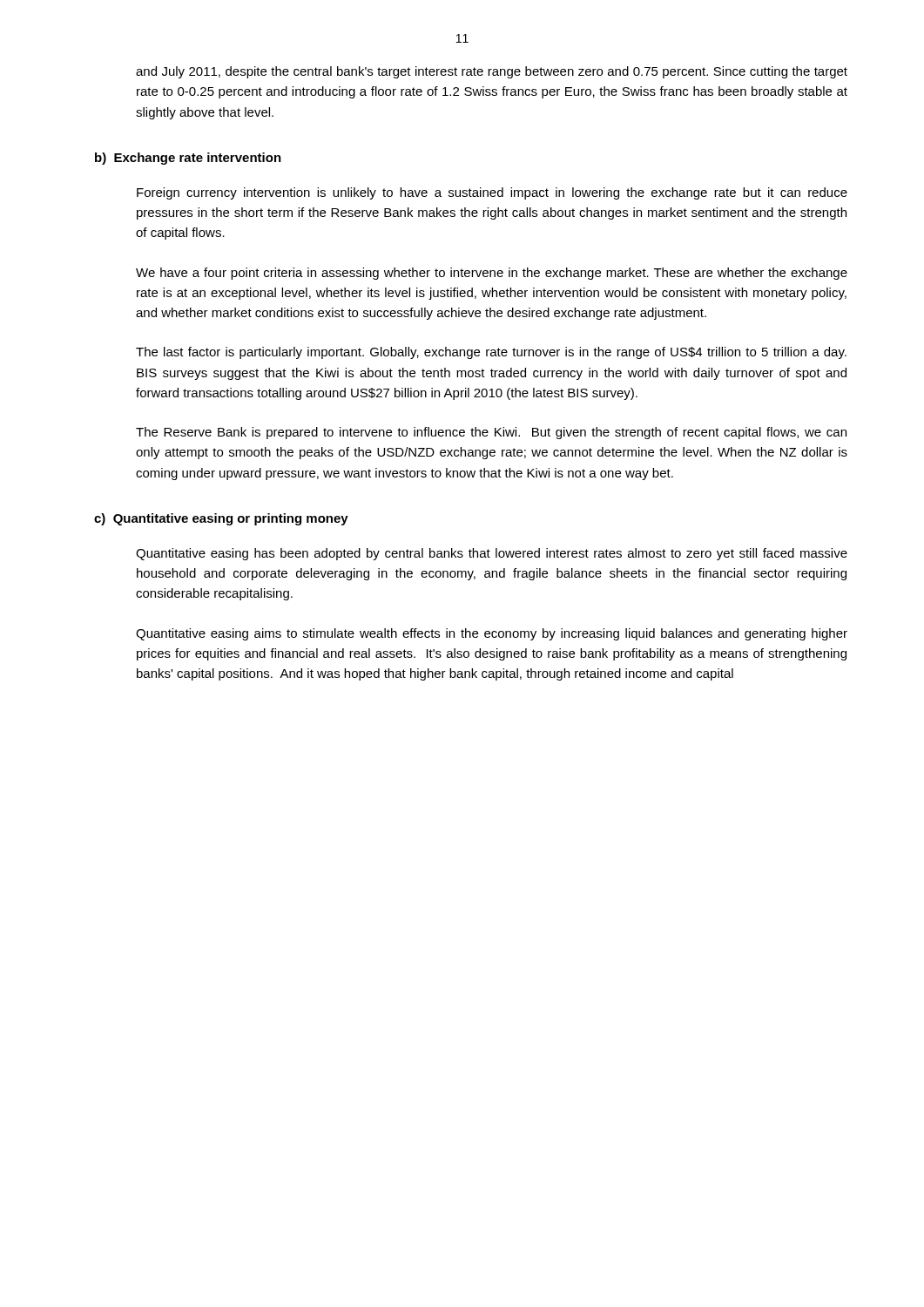Find the region starting "b) Exchange rate"
This screenshot has height=1307, width=924.
pos(188,157)
